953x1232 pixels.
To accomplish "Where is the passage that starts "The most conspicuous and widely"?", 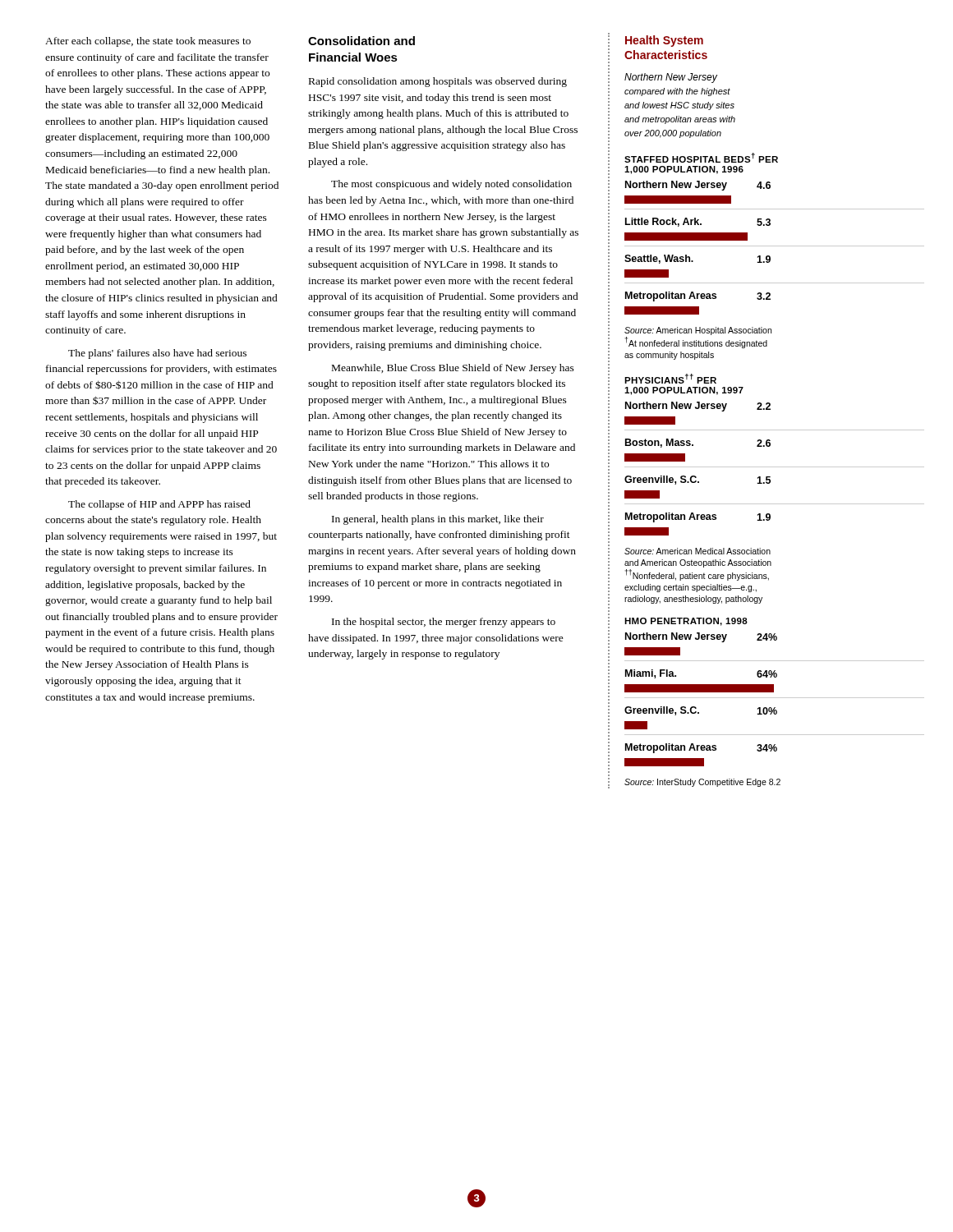I will tap(444, 264).
